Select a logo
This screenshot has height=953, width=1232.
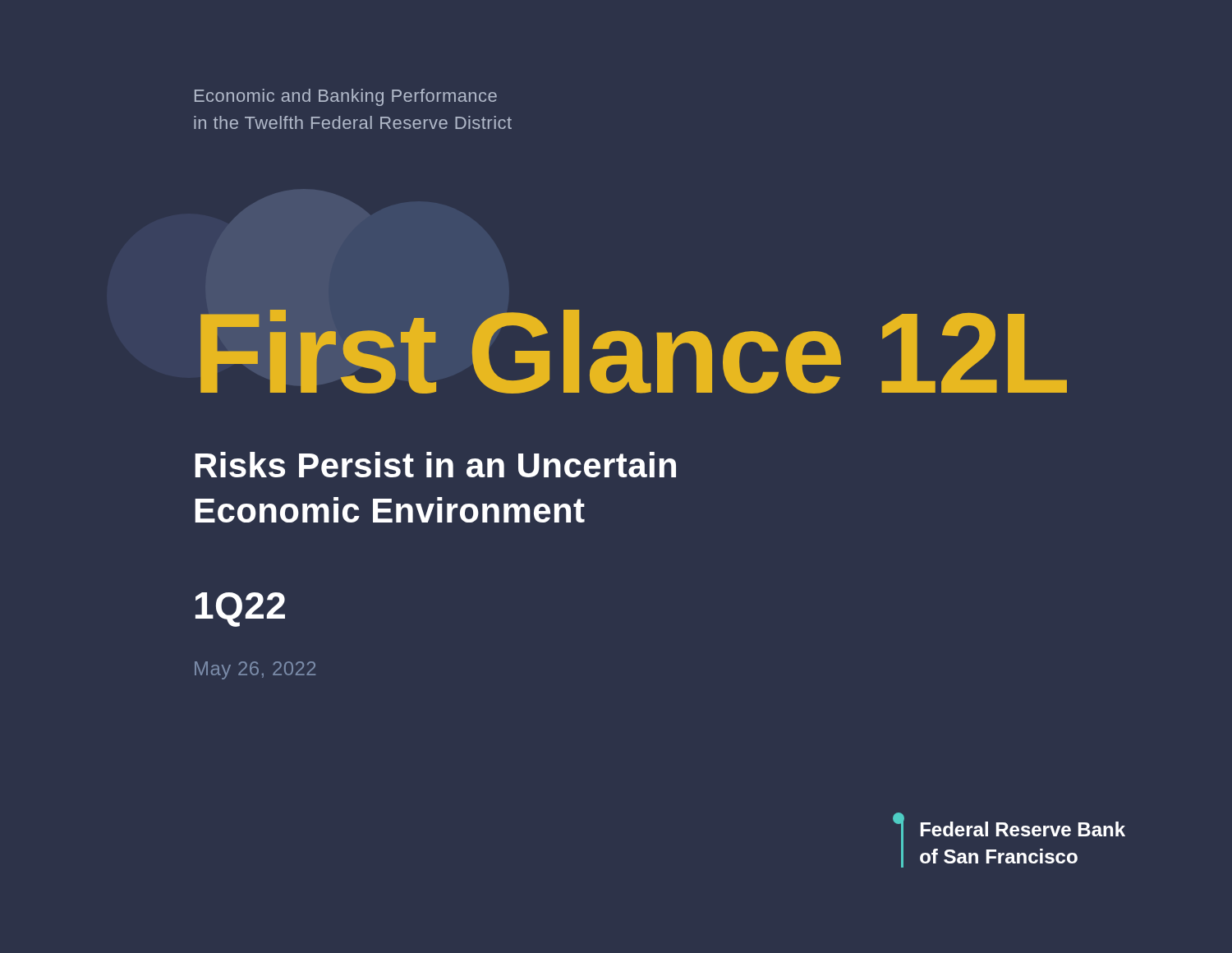(x=1007, y=843)
